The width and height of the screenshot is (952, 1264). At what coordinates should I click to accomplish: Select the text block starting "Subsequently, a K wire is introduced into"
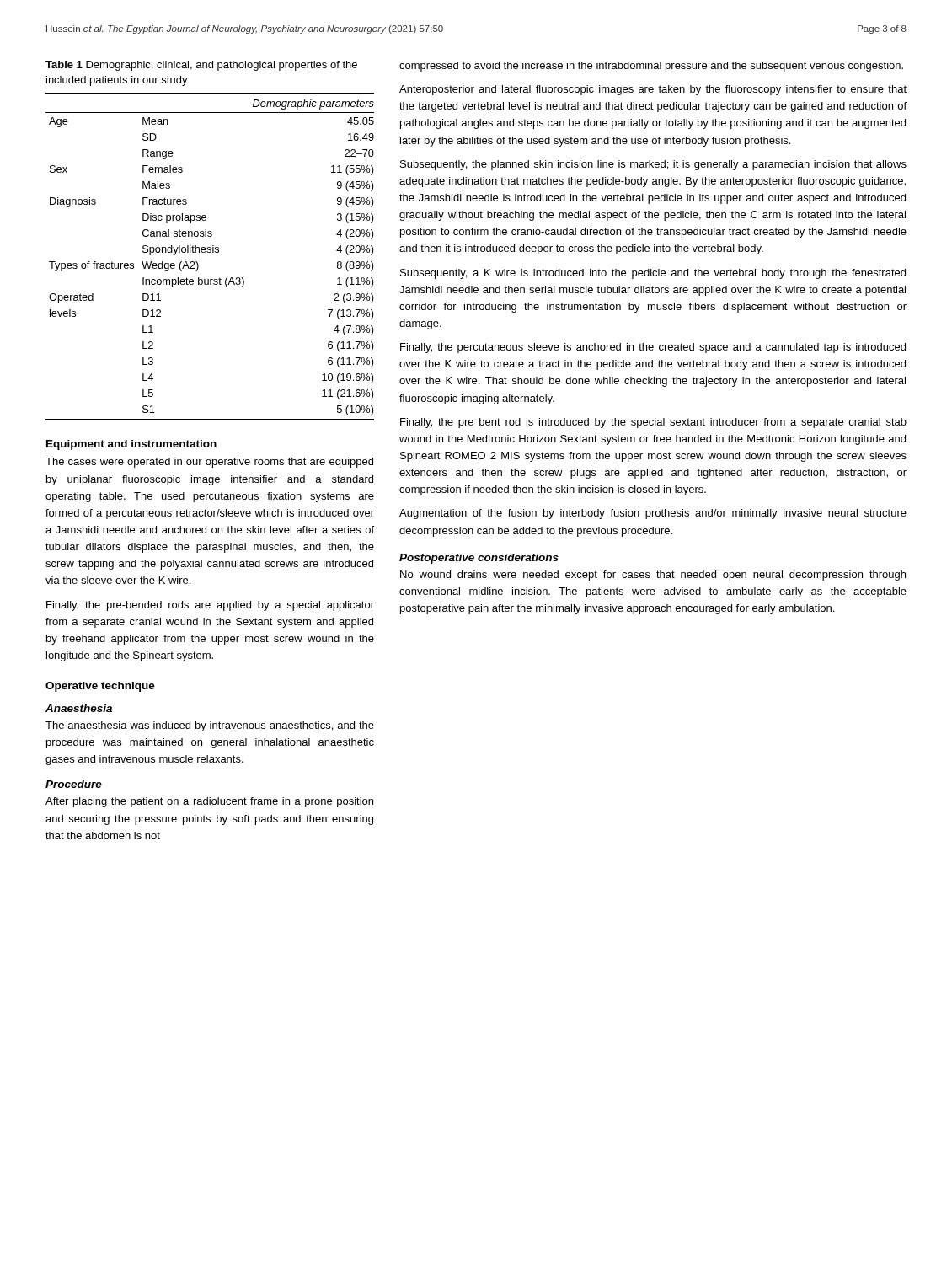point(653,298)
